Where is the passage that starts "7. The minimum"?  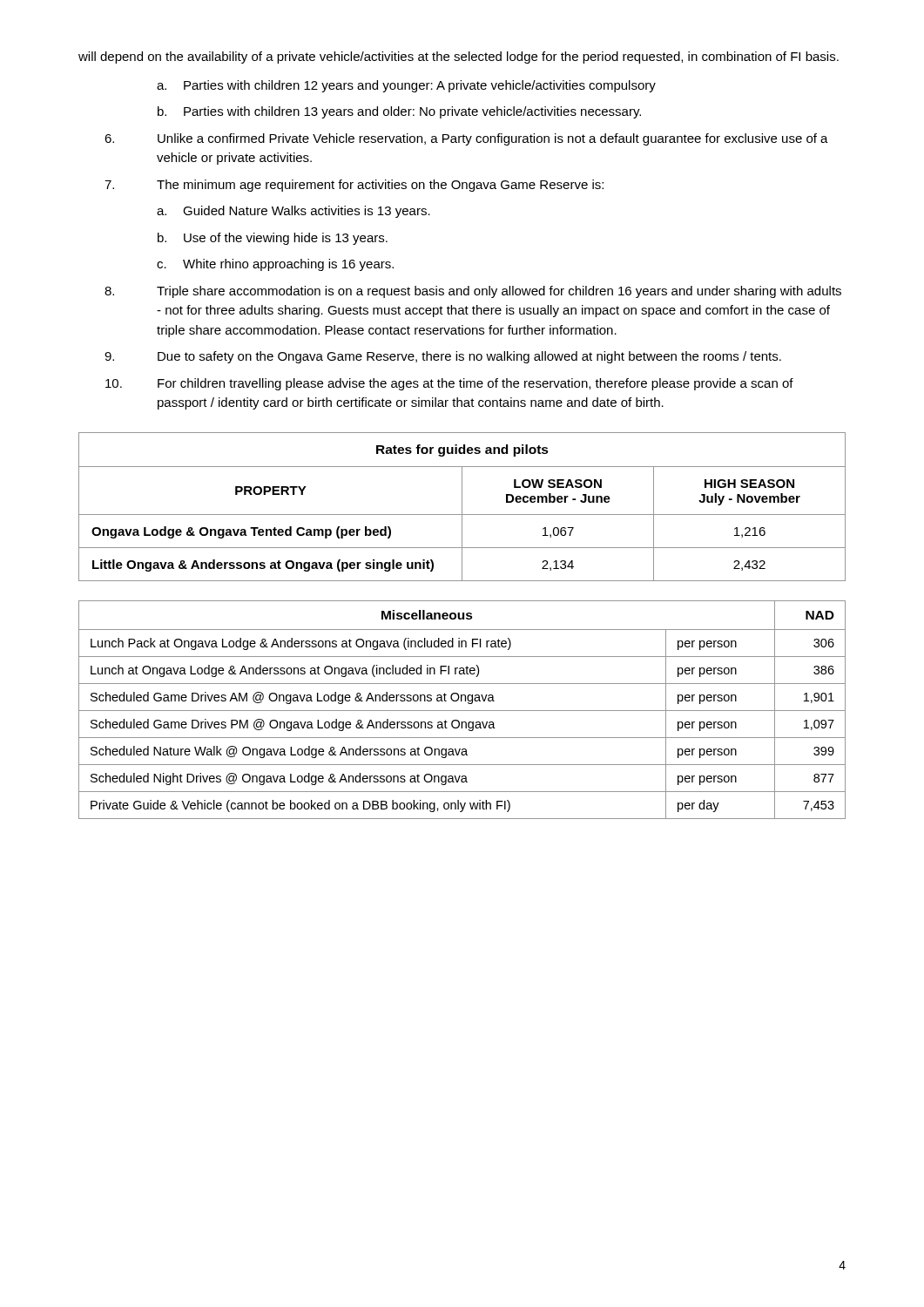(462, 185)
